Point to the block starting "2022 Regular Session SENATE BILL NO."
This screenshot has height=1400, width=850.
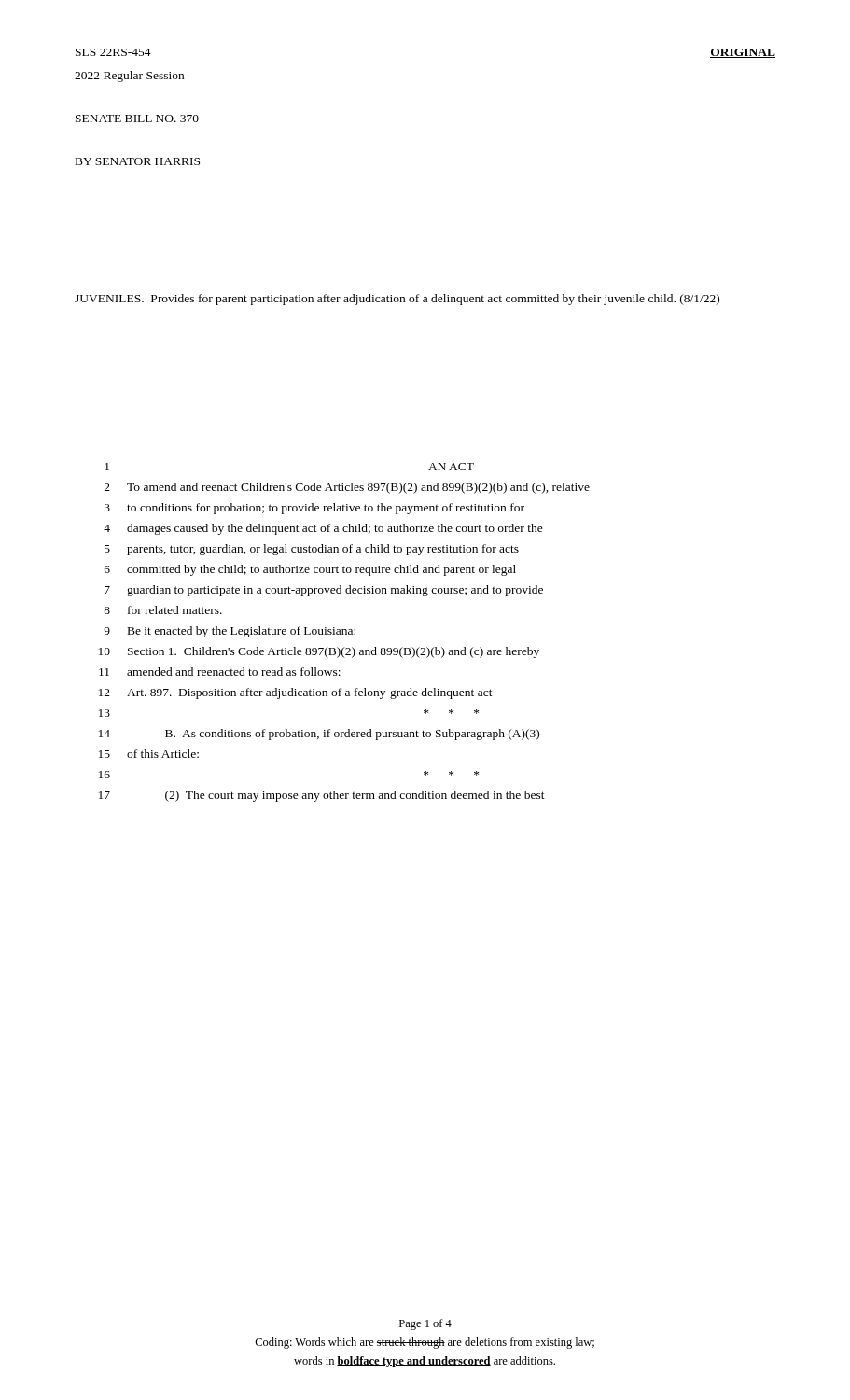point(138,118)
